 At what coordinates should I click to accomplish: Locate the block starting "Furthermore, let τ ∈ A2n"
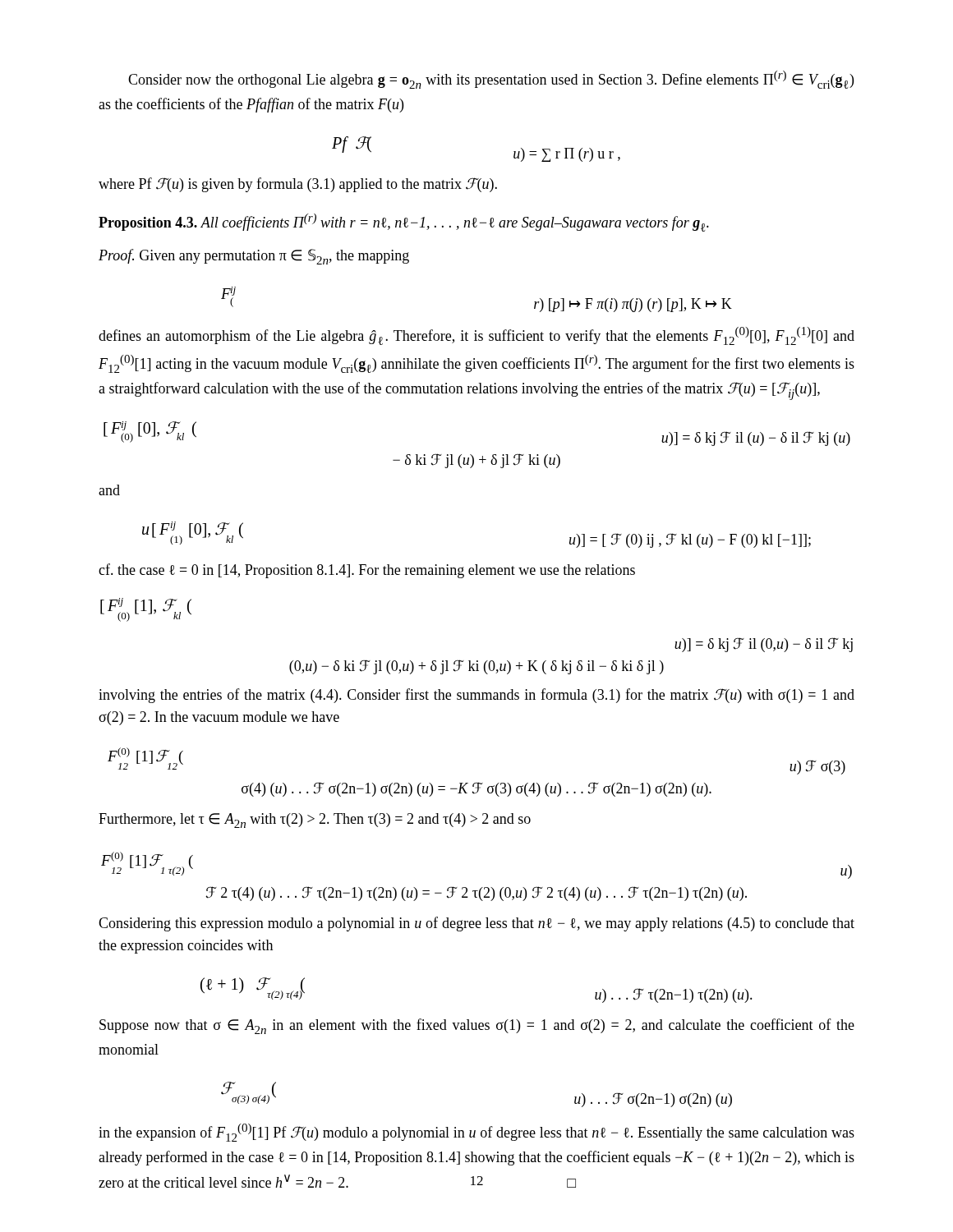click(x=476, y=820)
